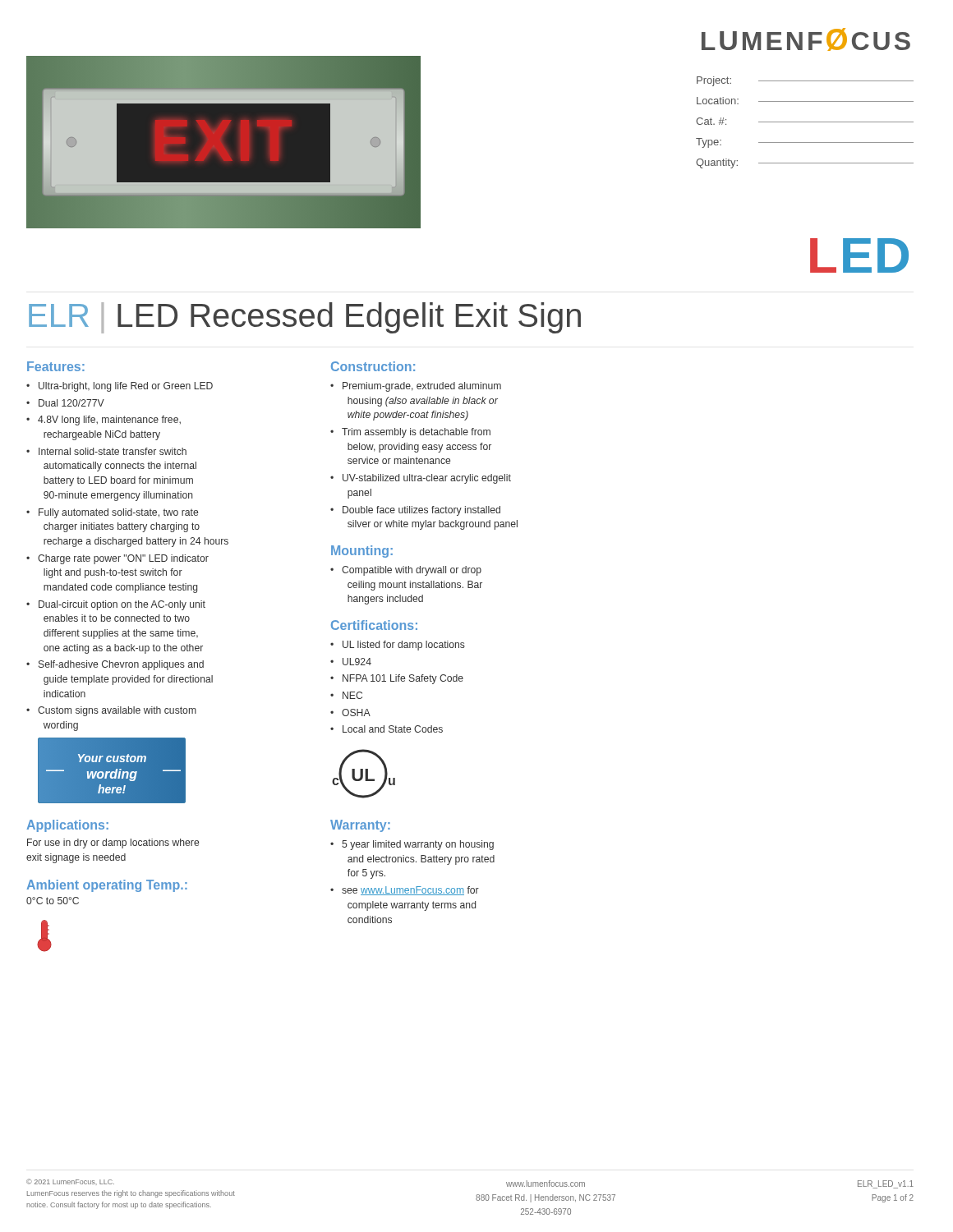Click on the element starting "•NFPA 101 Life Safety"
The width and height of the screenshot is (953, 1232).
[x=397, y=679]
